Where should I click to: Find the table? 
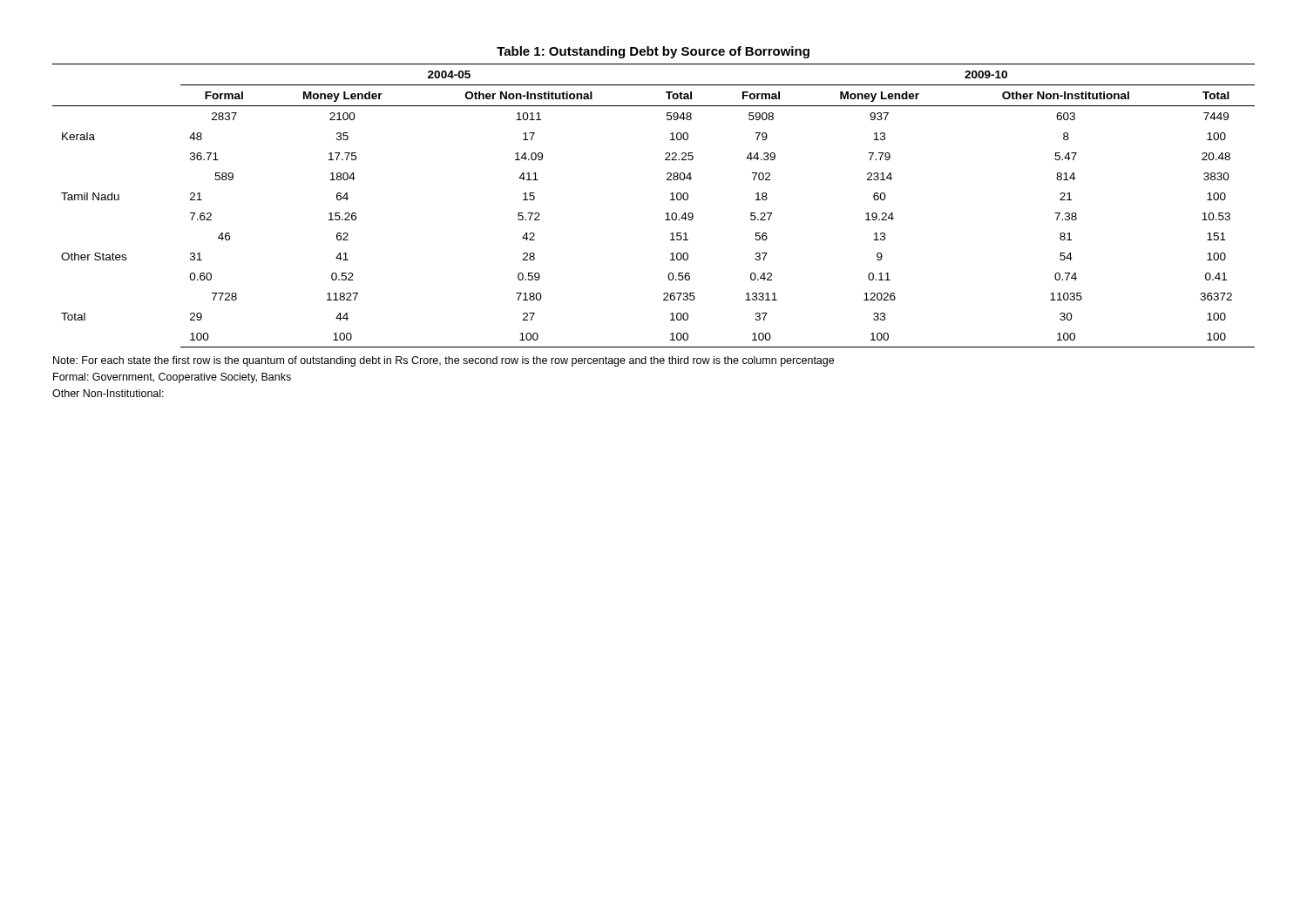(x=654, y=196)
